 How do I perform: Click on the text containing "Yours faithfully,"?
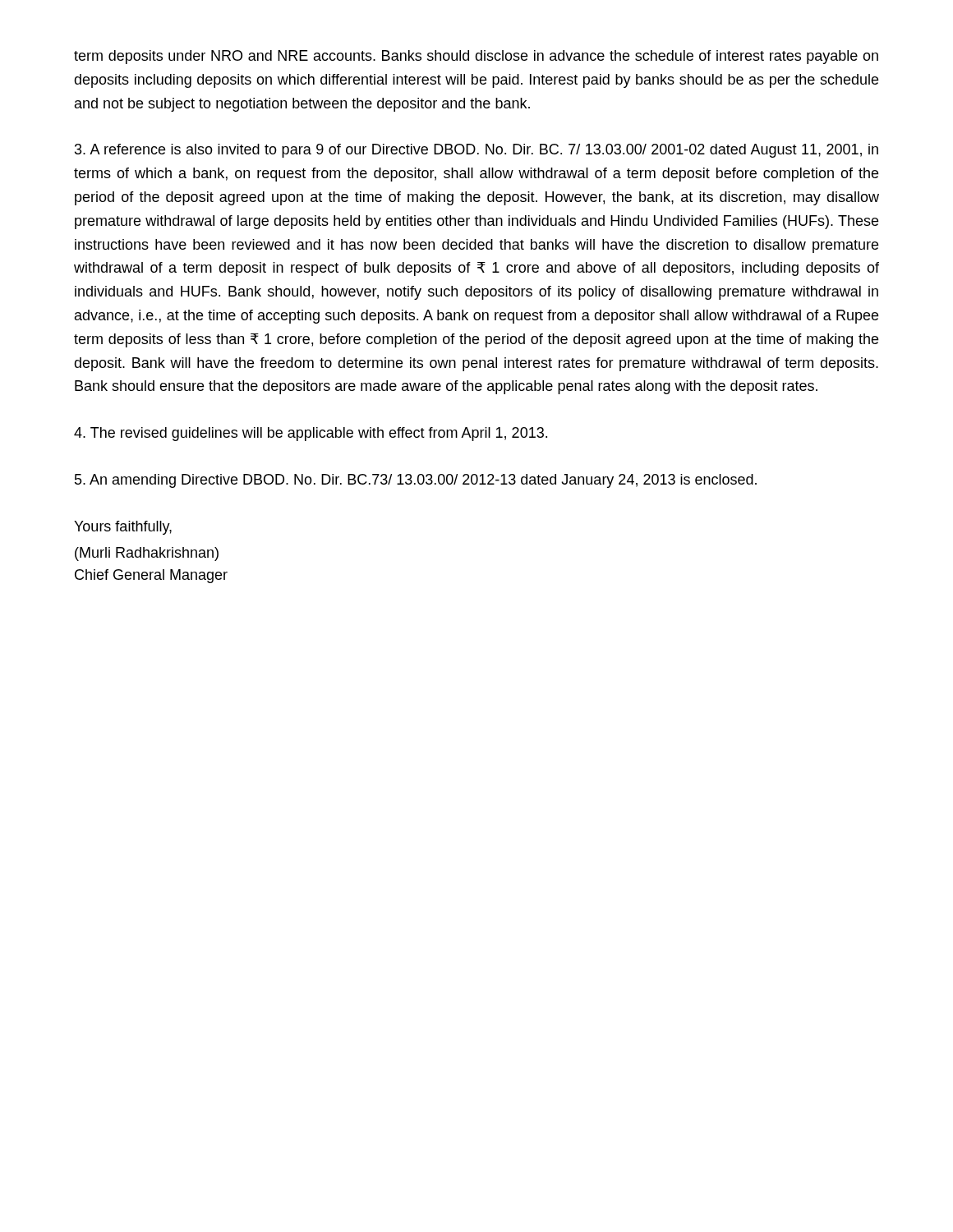click(x=123, y=526)
